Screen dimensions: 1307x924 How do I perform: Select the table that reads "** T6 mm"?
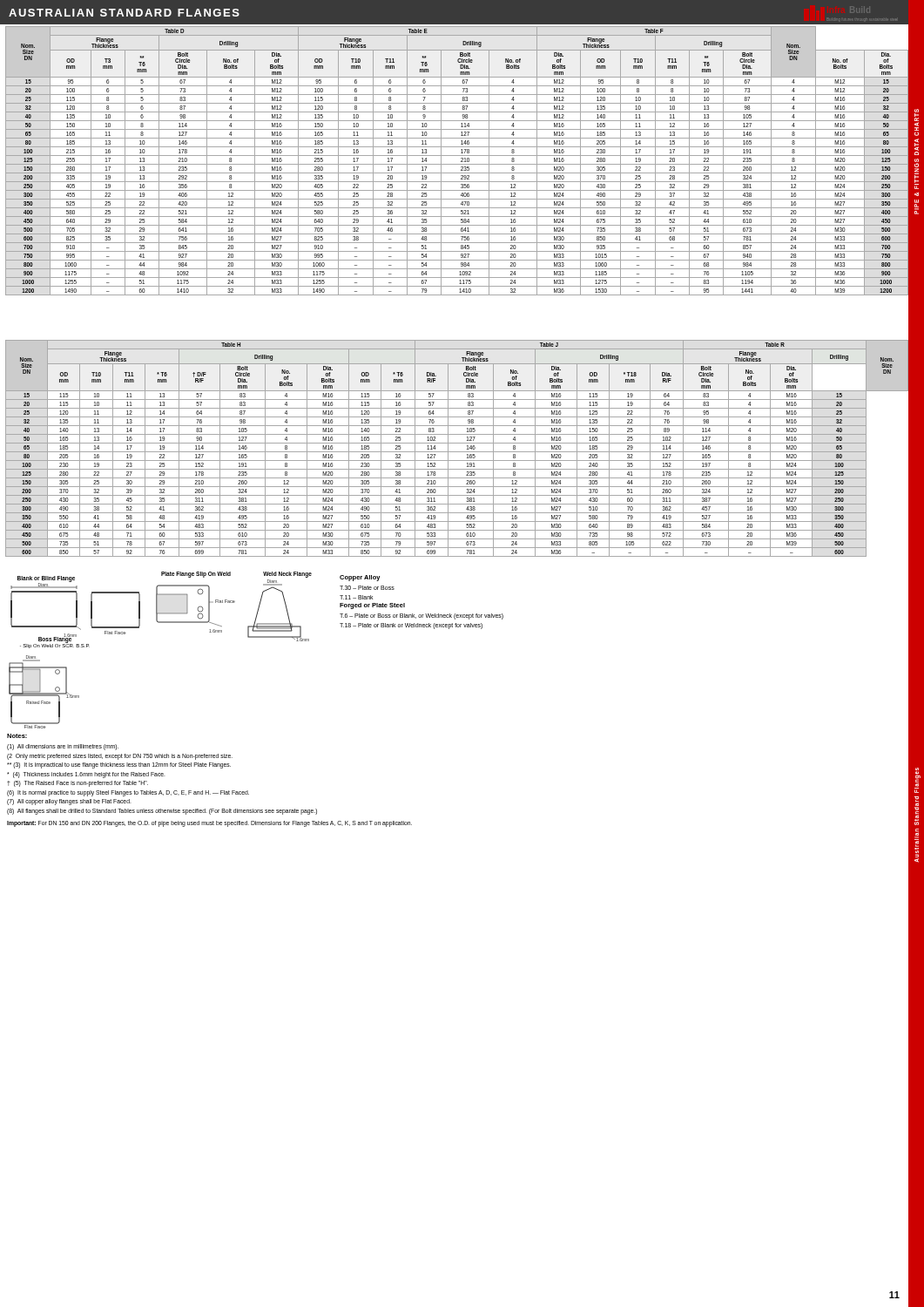(457, 161)
